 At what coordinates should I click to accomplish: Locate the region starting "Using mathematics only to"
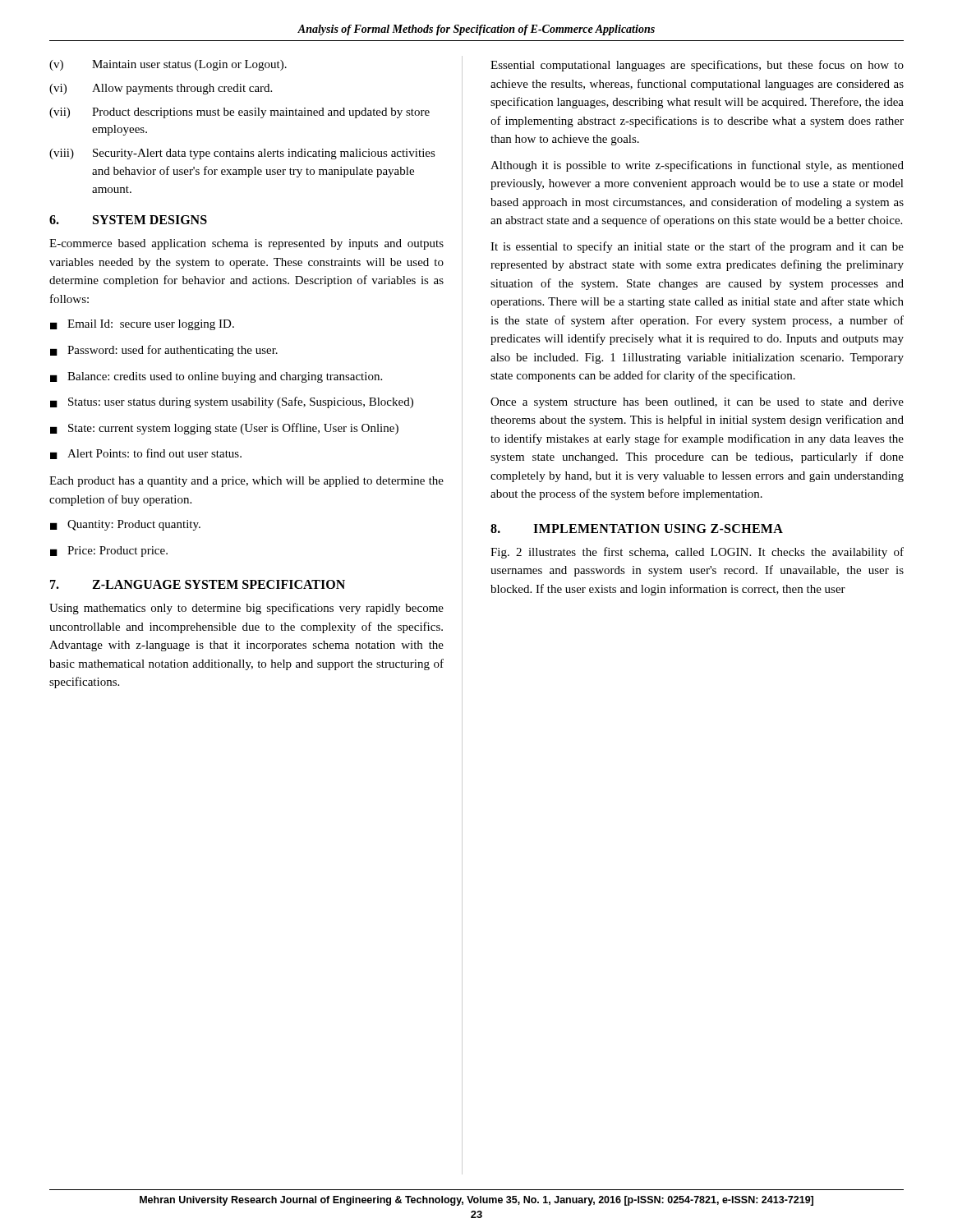(x=246, y=645)
